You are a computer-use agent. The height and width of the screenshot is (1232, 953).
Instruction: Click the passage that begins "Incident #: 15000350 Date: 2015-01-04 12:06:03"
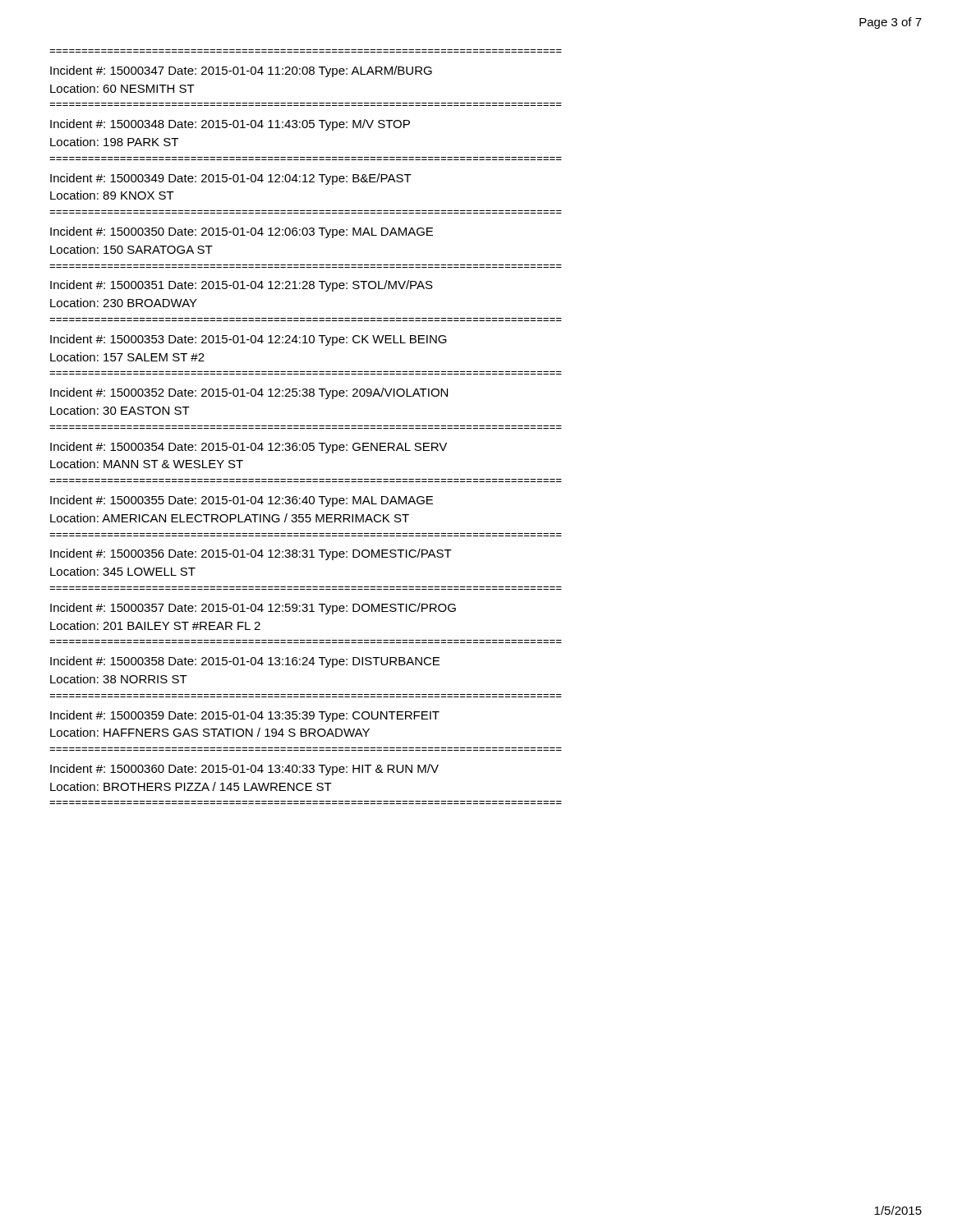pos(242,232)
